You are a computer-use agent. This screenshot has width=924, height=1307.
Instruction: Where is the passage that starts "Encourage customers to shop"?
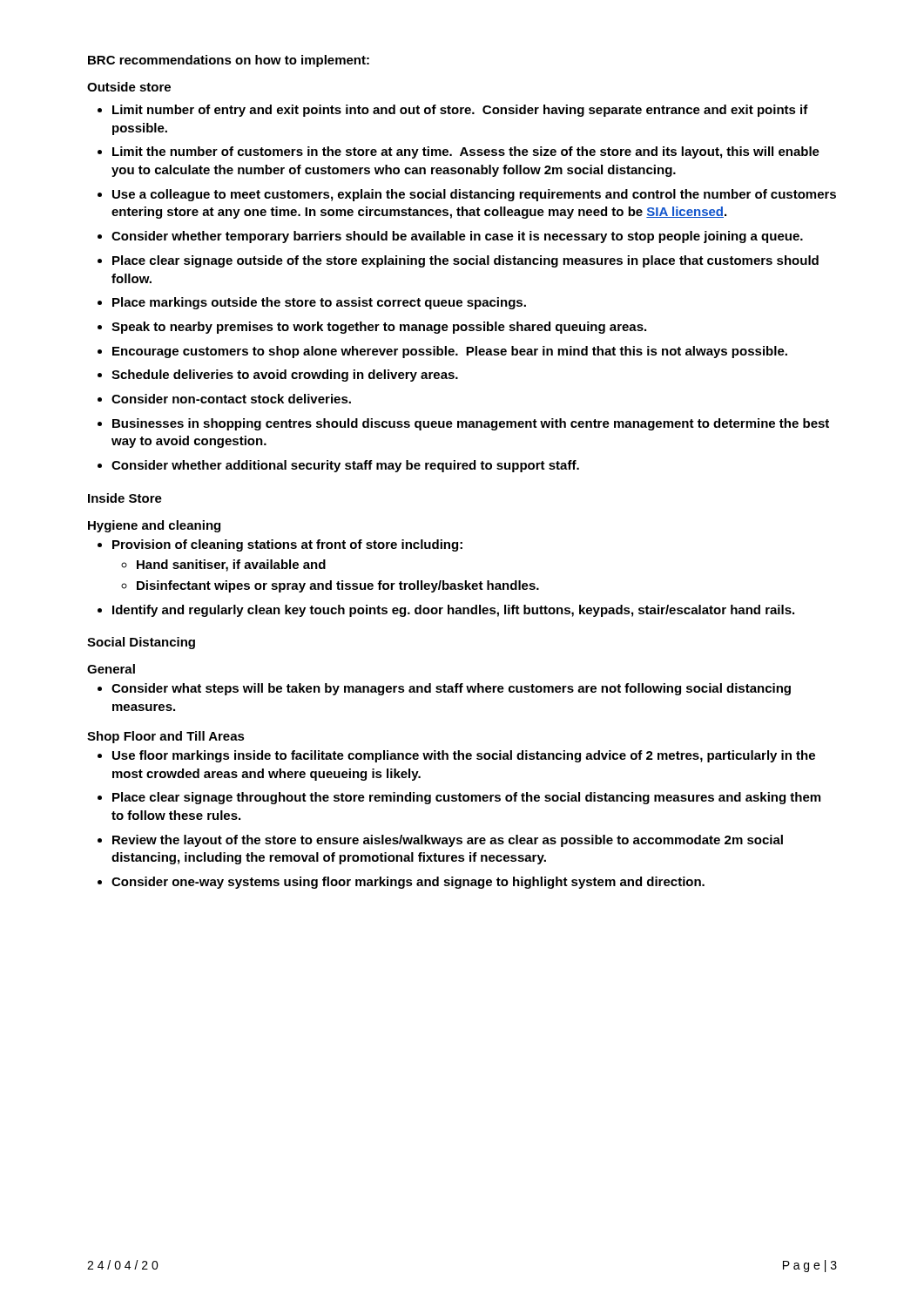(x=450, y=350)
